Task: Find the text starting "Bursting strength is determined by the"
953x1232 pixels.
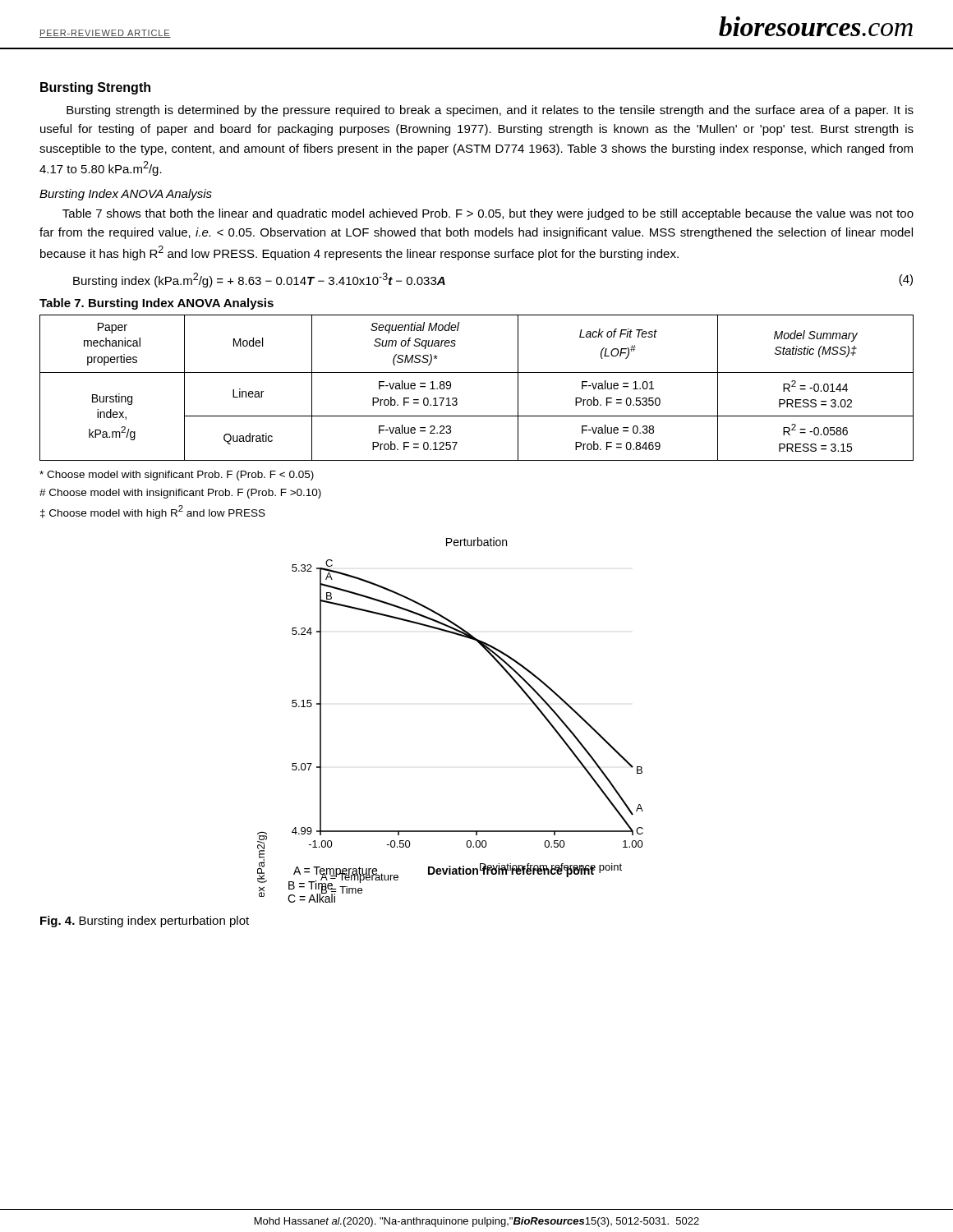Action: coord(476,139)
